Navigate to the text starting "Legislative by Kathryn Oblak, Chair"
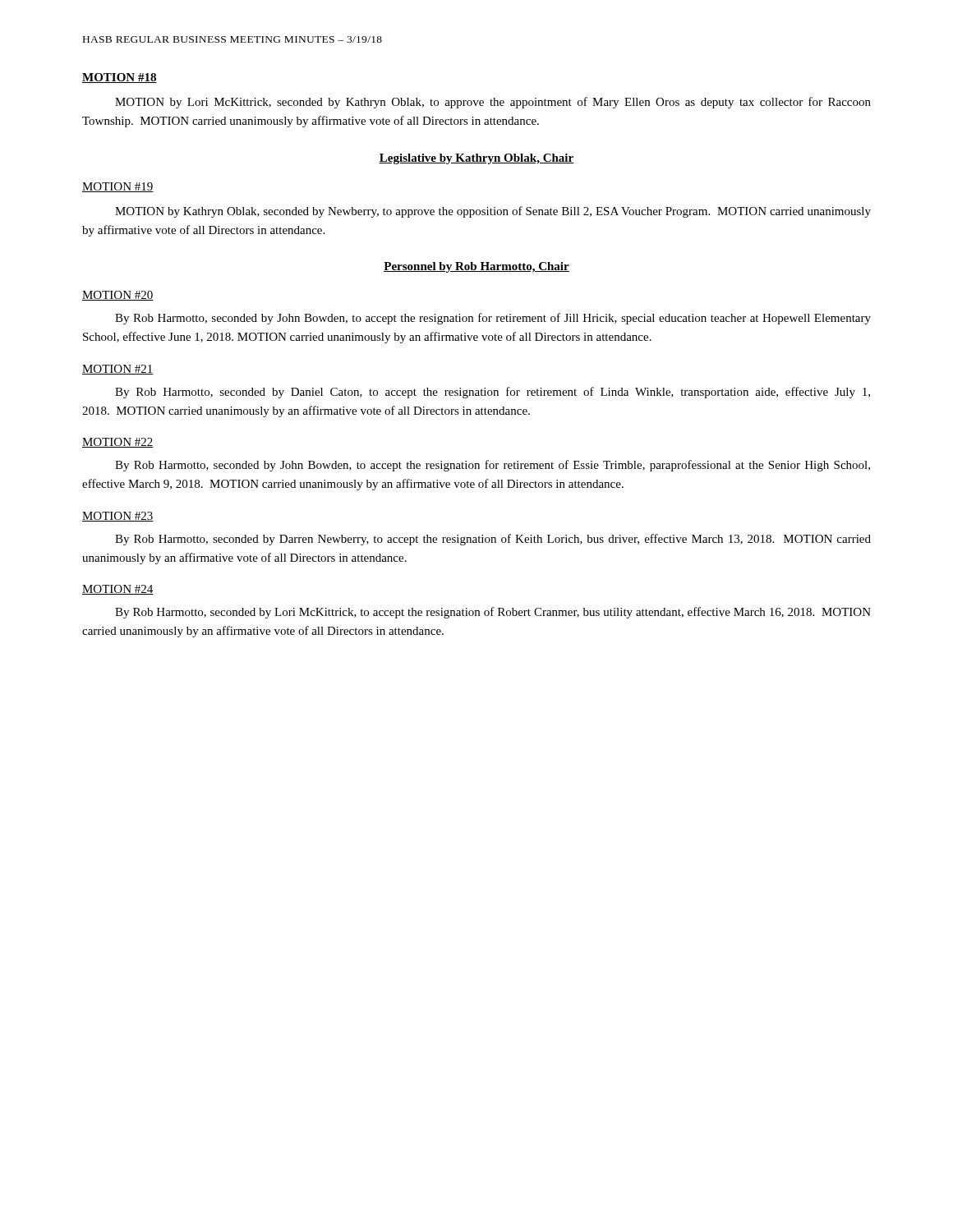This screenshot has height=1232, width=953. [x=476, y=157]
